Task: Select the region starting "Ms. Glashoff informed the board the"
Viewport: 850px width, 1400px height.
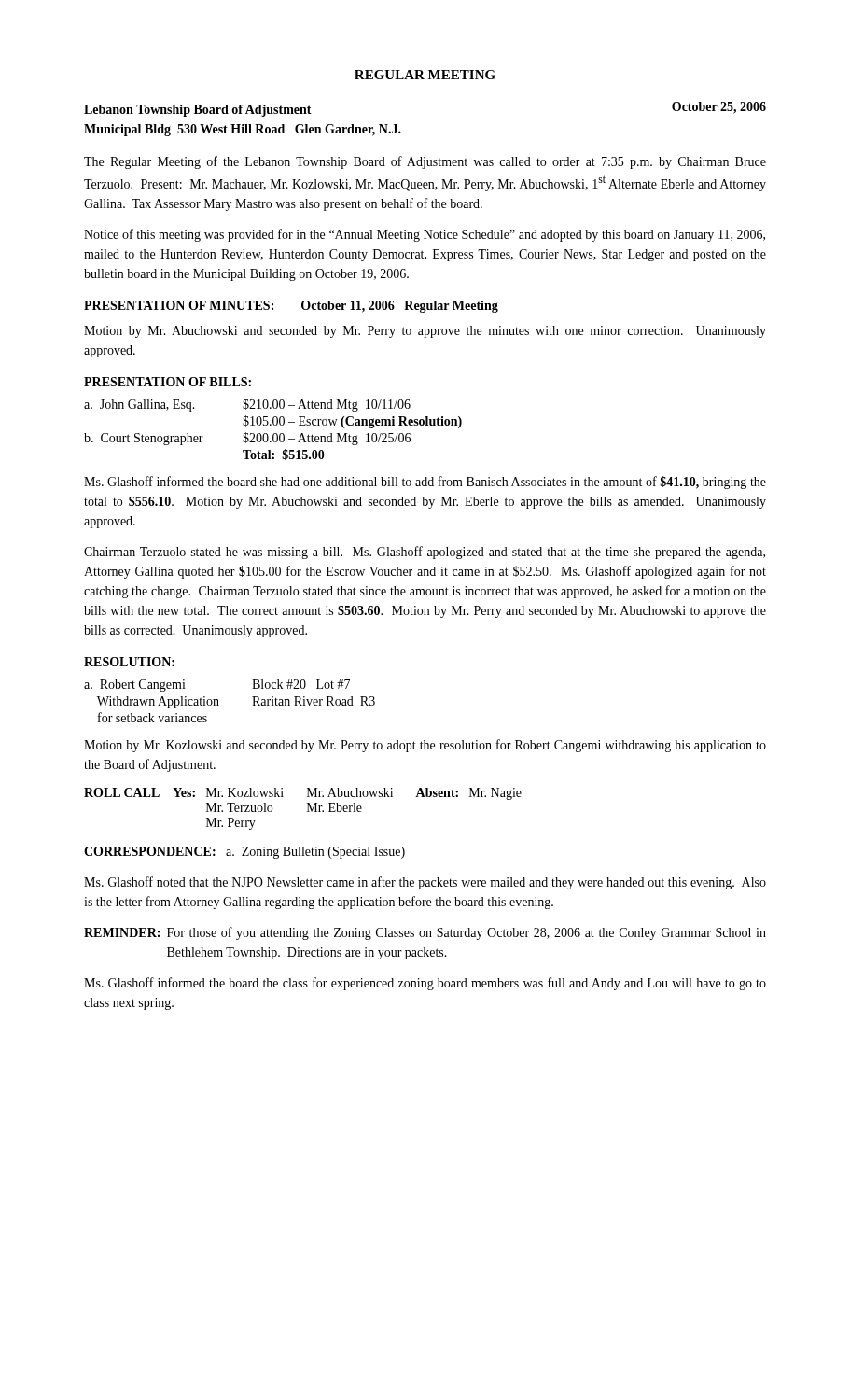Action: (x=425, y=993)
